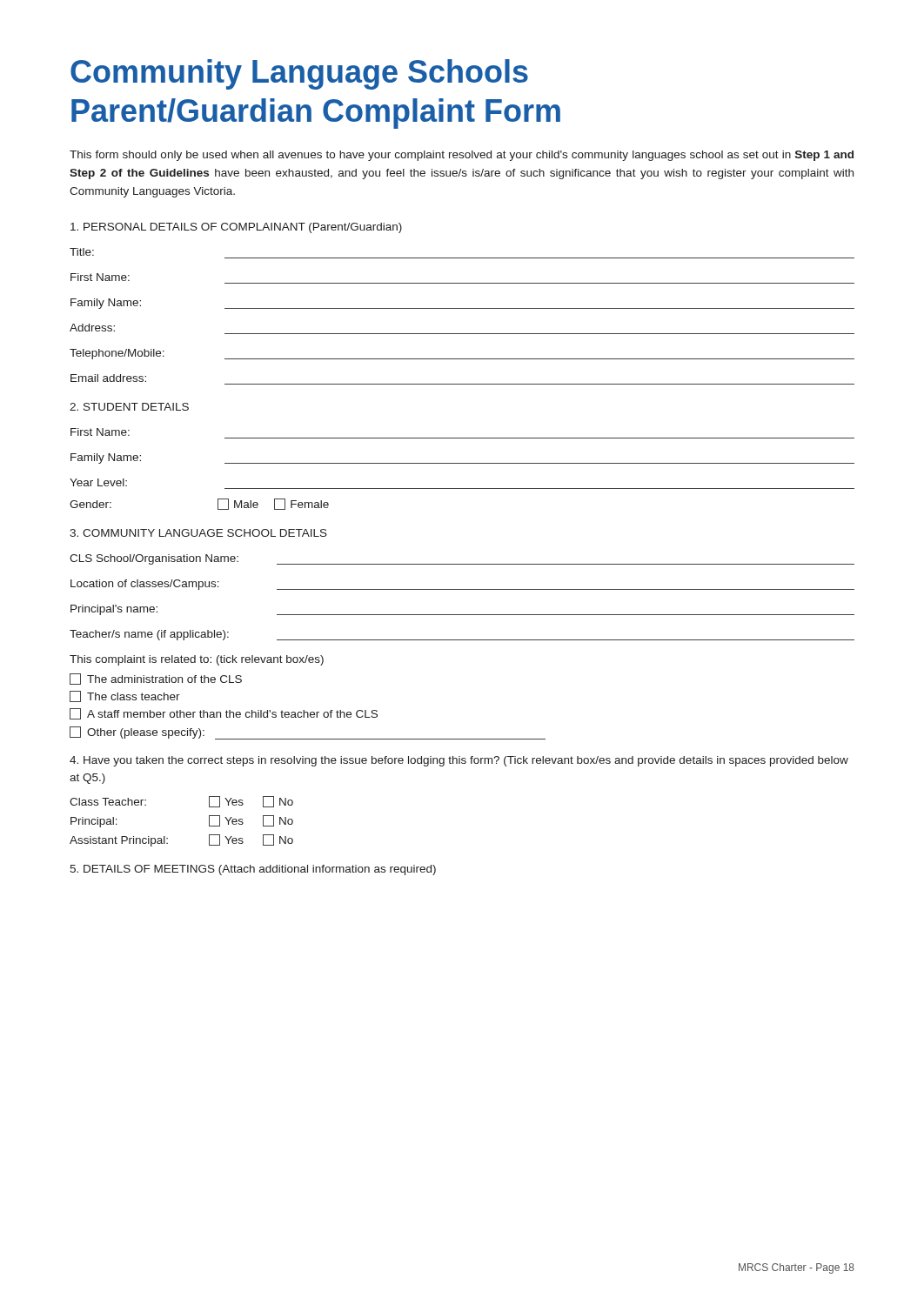Click the title
Viewport: 924px width, 1305px height.
tap(462, 91)
